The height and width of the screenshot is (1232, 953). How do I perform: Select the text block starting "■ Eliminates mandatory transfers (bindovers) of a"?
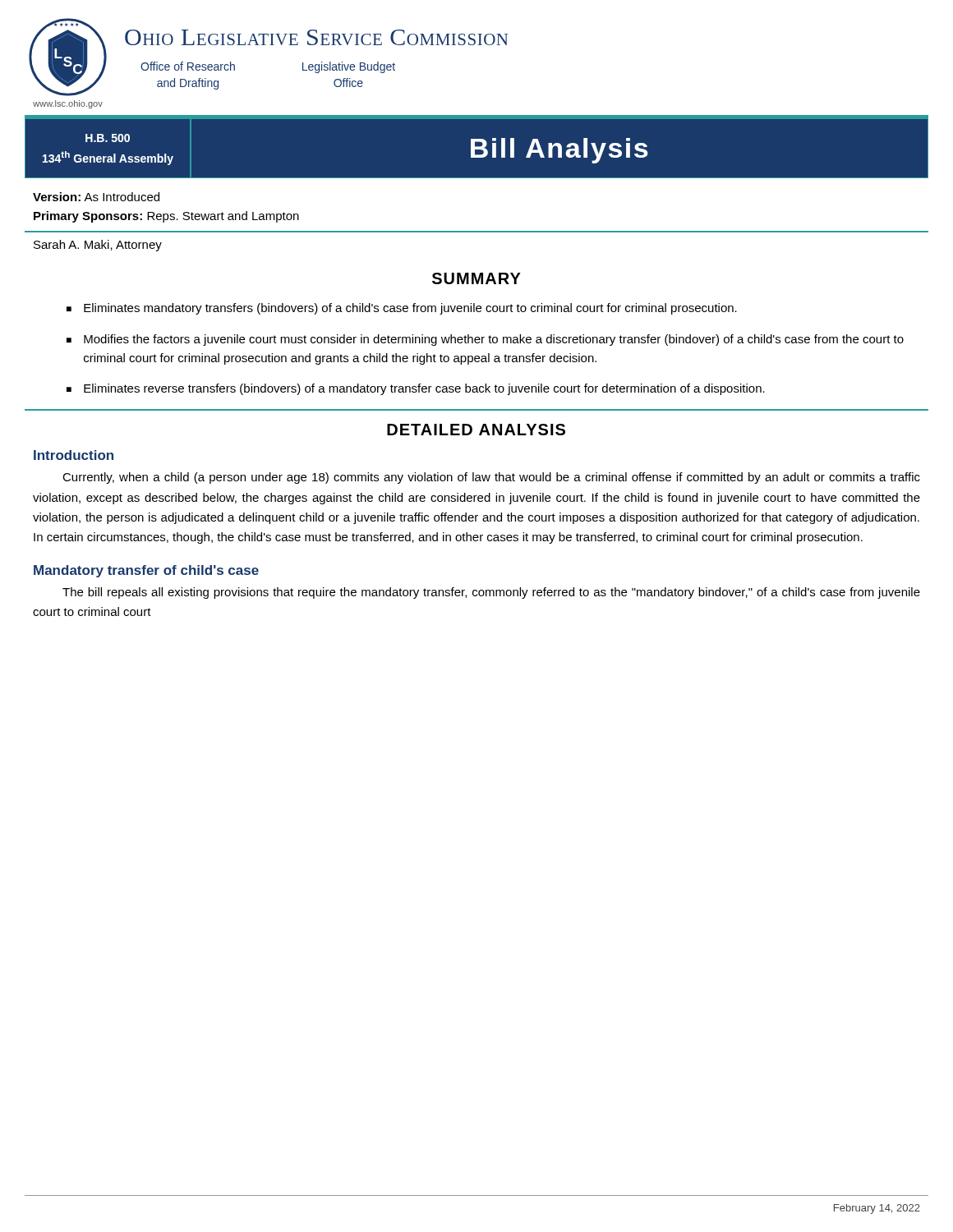402,308
